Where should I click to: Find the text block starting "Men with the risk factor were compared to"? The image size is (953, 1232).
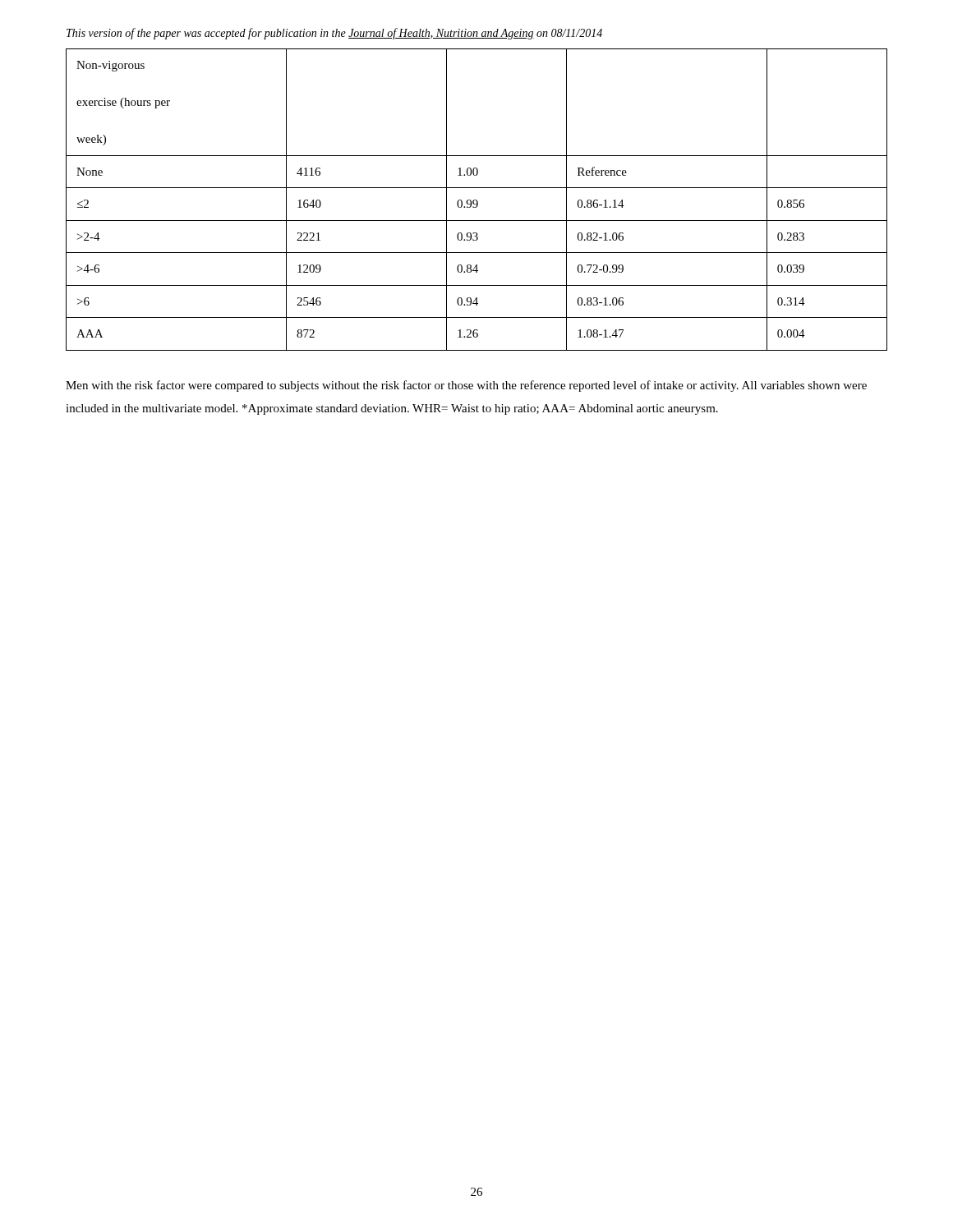coord(466,397)
